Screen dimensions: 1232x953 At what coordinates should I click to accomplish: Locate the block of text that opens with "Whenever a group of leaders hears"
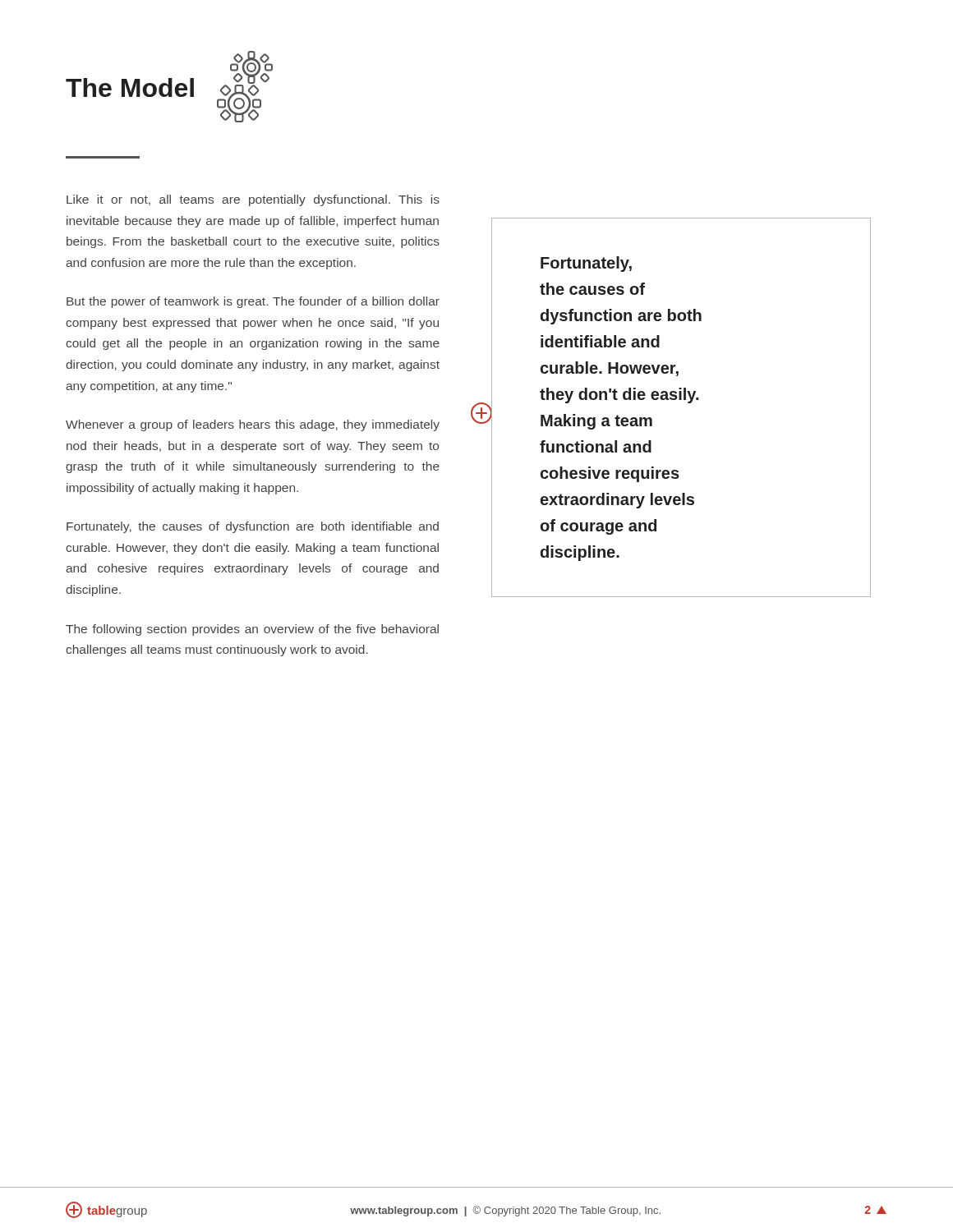pos(253,456)
